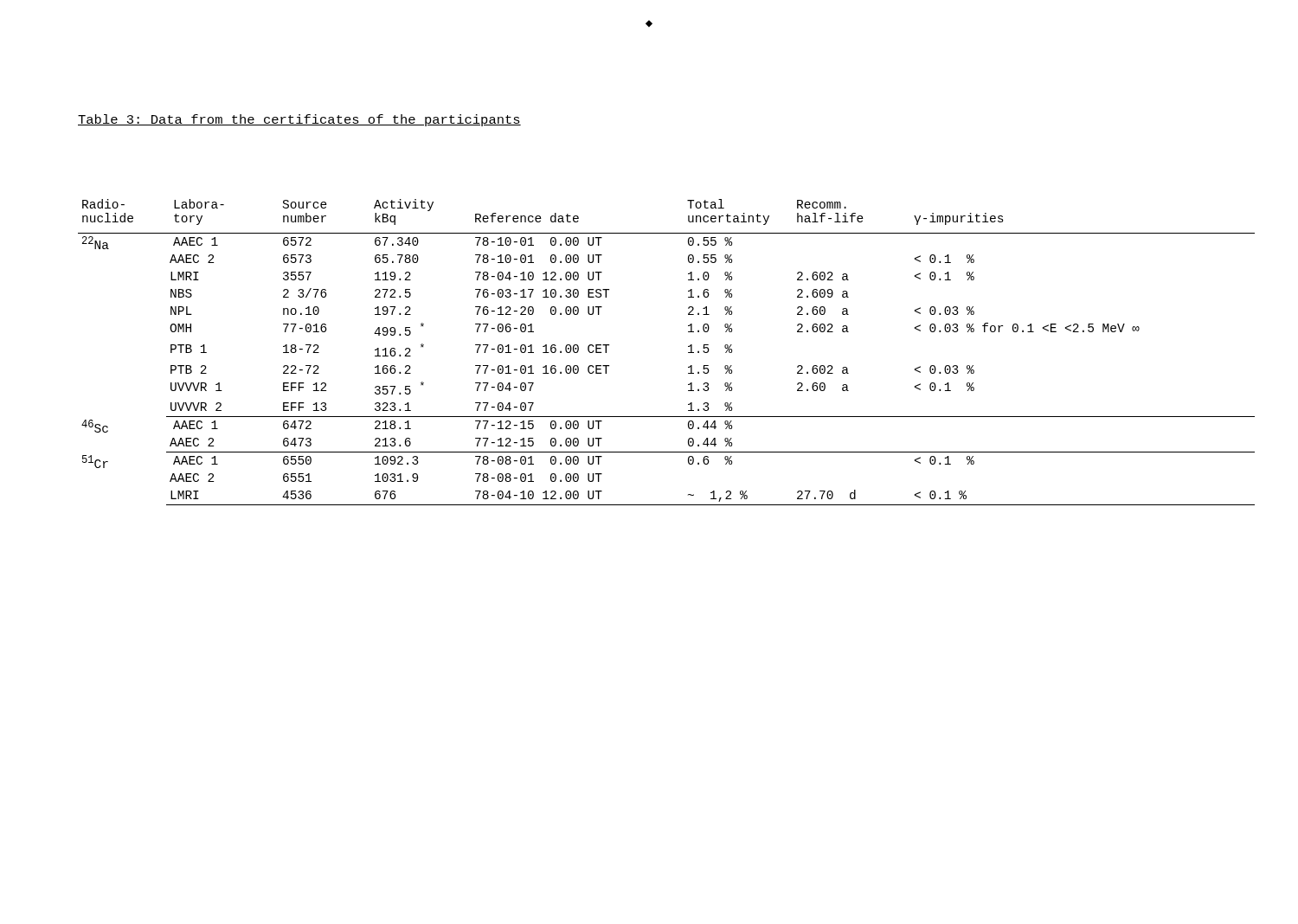The width and height of the screenshot is (1298, 924).
Task: Find the table
Action: [666, 350]
